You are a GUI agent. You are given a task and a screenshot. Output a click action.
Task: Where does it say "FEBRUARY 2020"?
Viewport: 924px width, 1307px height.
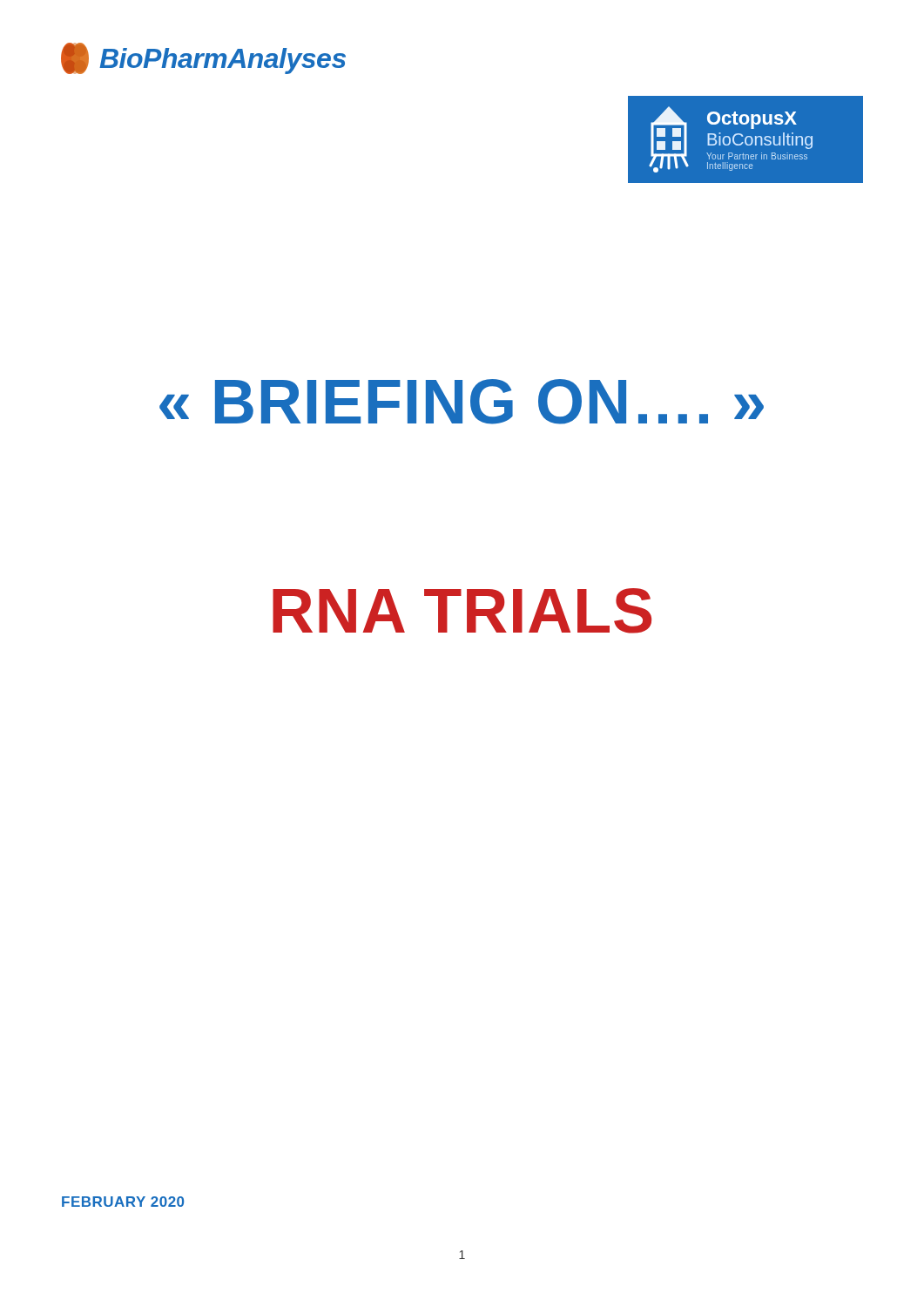123,1202
